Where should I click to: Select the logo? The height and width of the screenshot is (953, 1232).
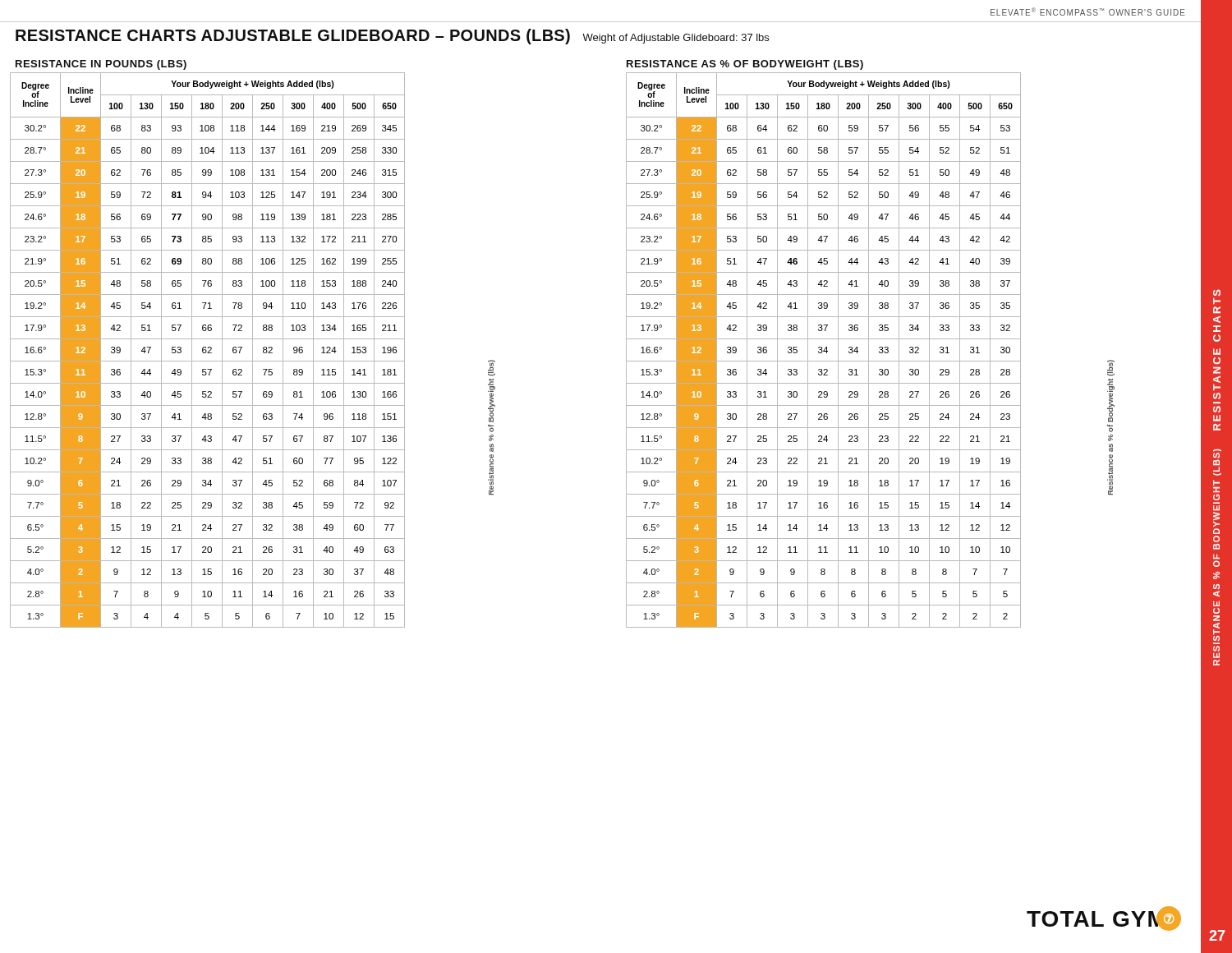pos(1105,919)
